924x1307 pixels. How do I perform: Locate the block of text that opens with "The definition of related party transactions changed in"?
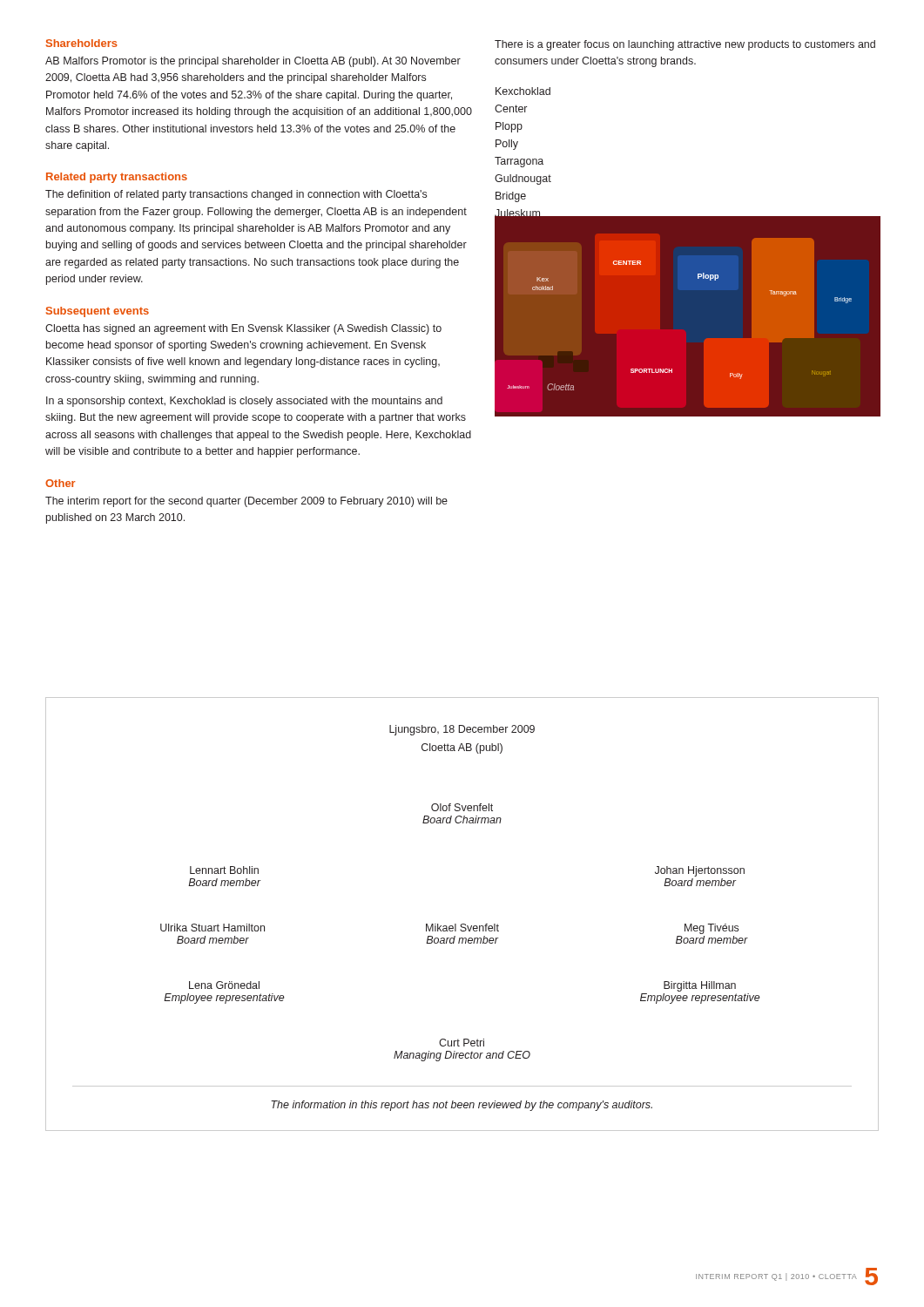259,237
